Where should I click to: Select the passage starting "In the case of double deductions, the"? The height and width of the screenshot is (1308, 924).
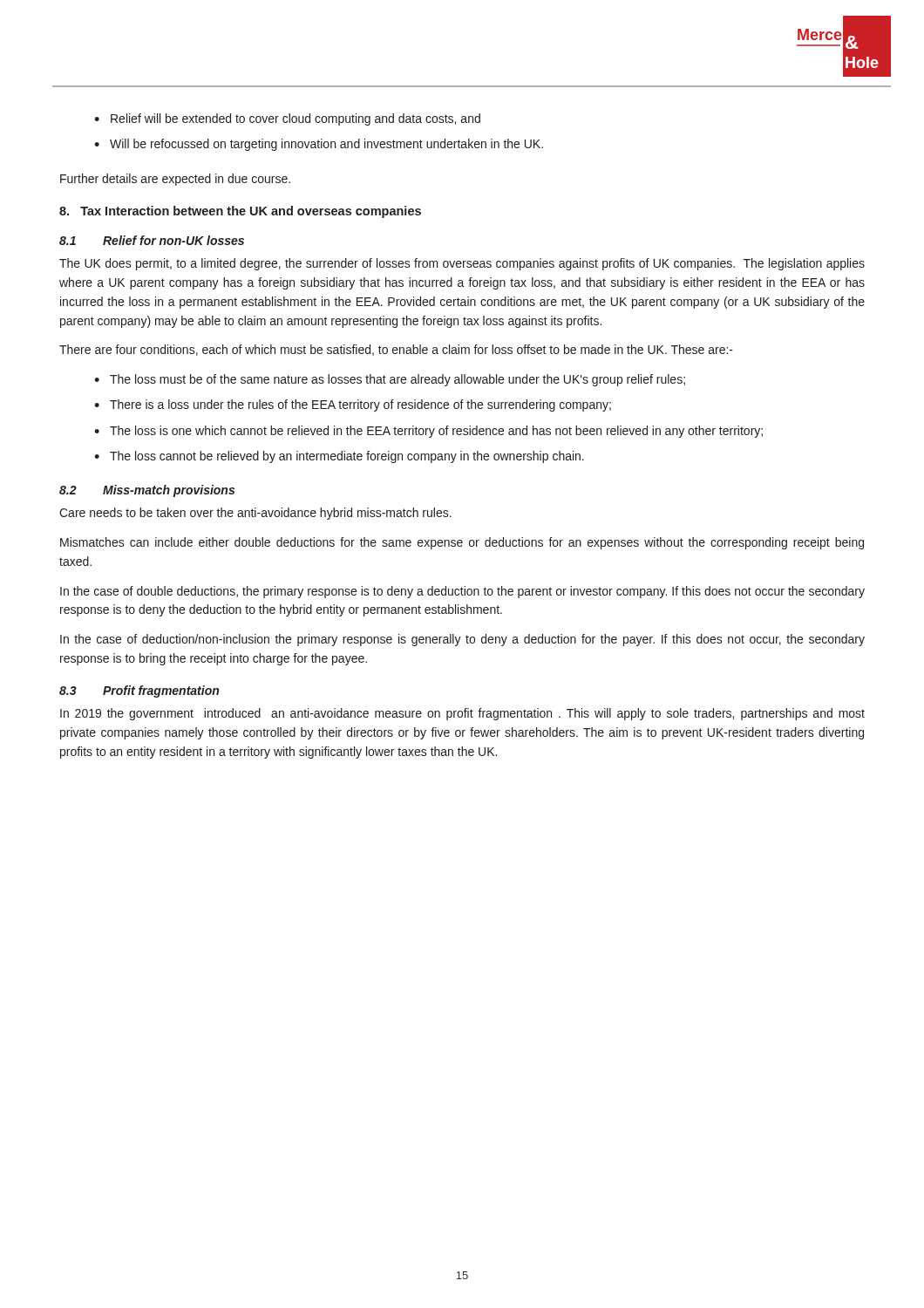[462, 600]
